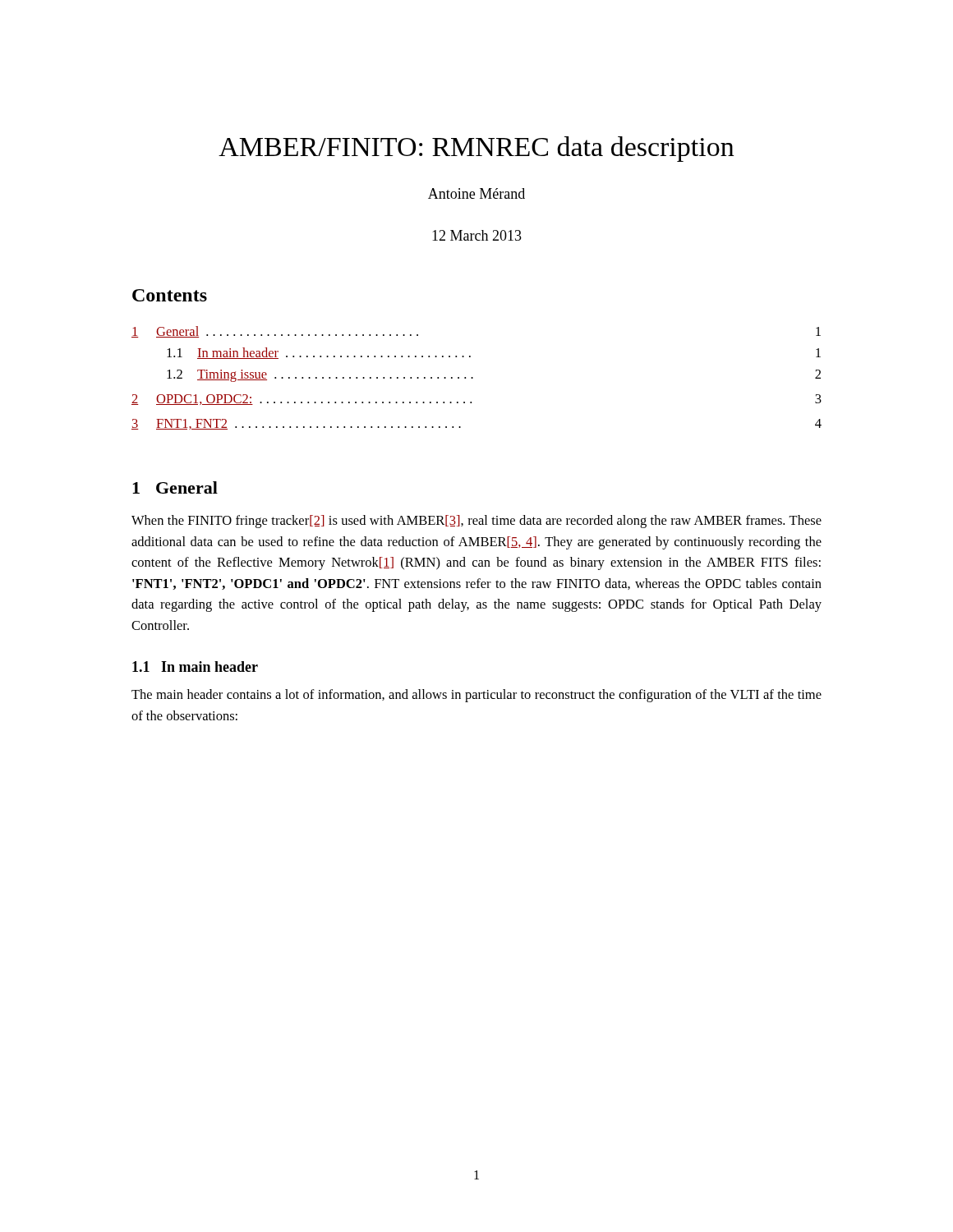Point to the block beginning "The main header"
The width and height of the screenshot is (953, 1232).
pos(476,705)
